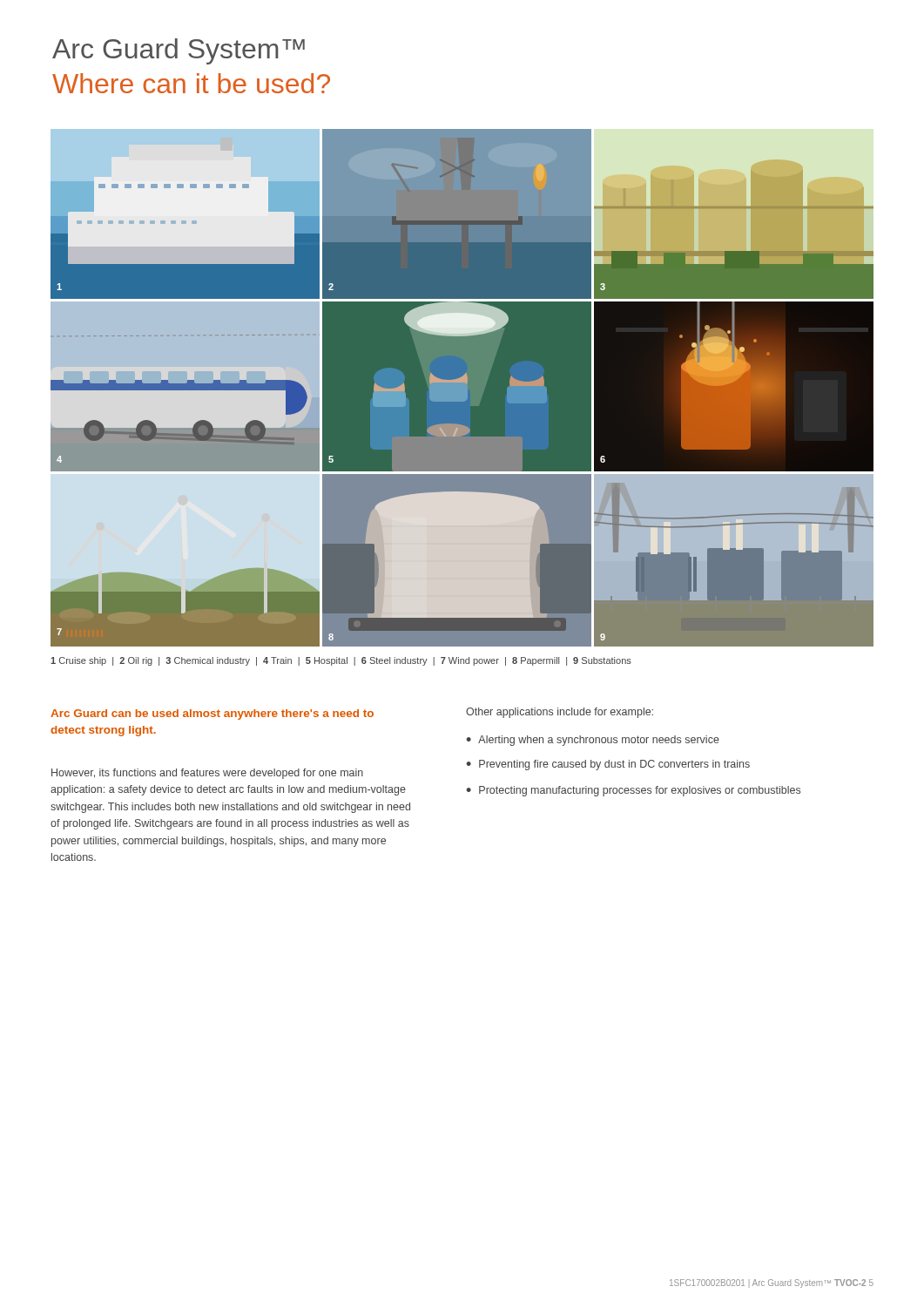Point to the block beginning "However, its functions and features were"
924x1307 pixels.
231,816
